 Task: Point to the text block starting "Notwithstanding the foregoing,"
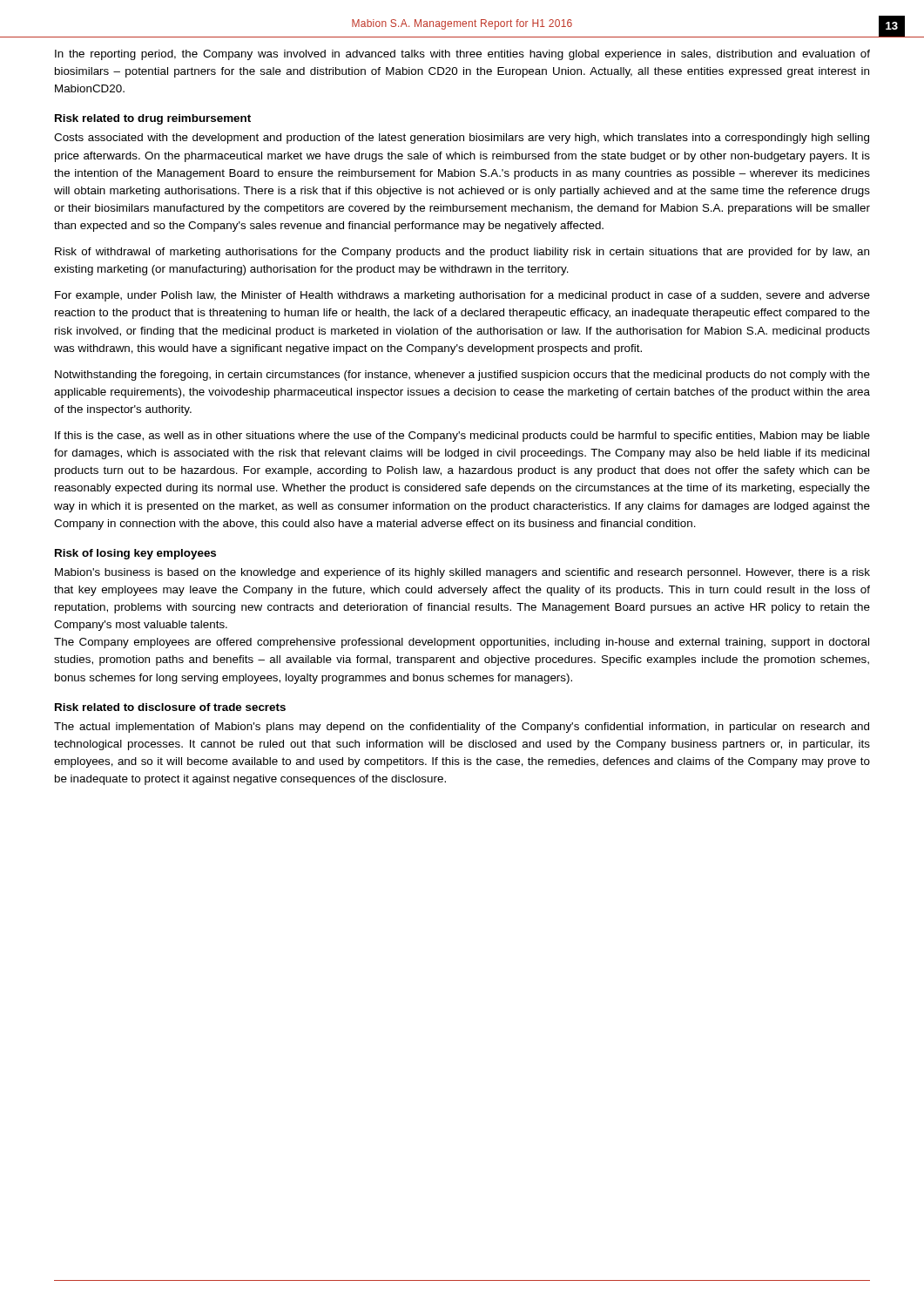point(462,392)
